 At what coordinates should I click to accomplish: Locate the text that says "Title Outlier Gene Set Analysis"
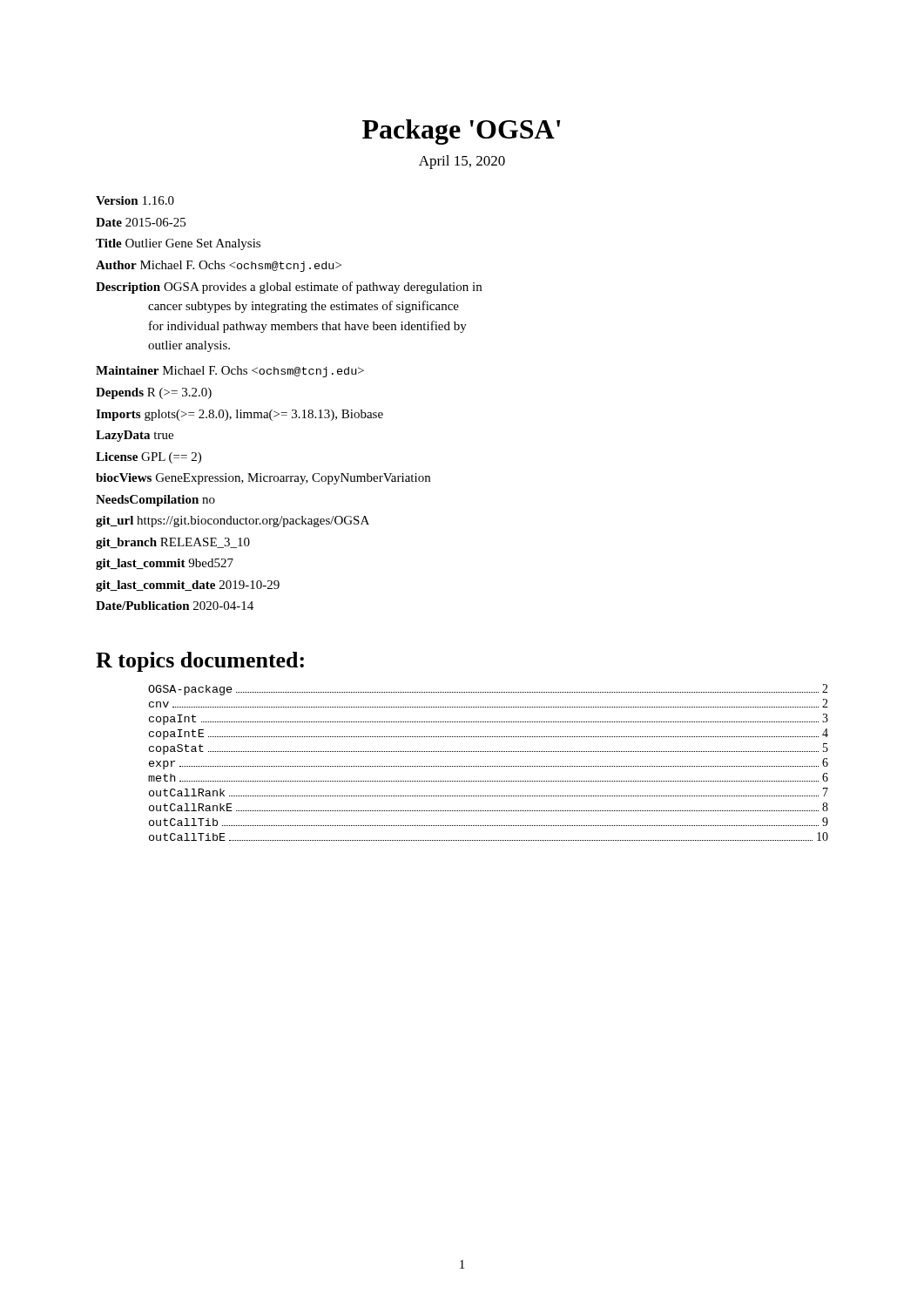178,243
